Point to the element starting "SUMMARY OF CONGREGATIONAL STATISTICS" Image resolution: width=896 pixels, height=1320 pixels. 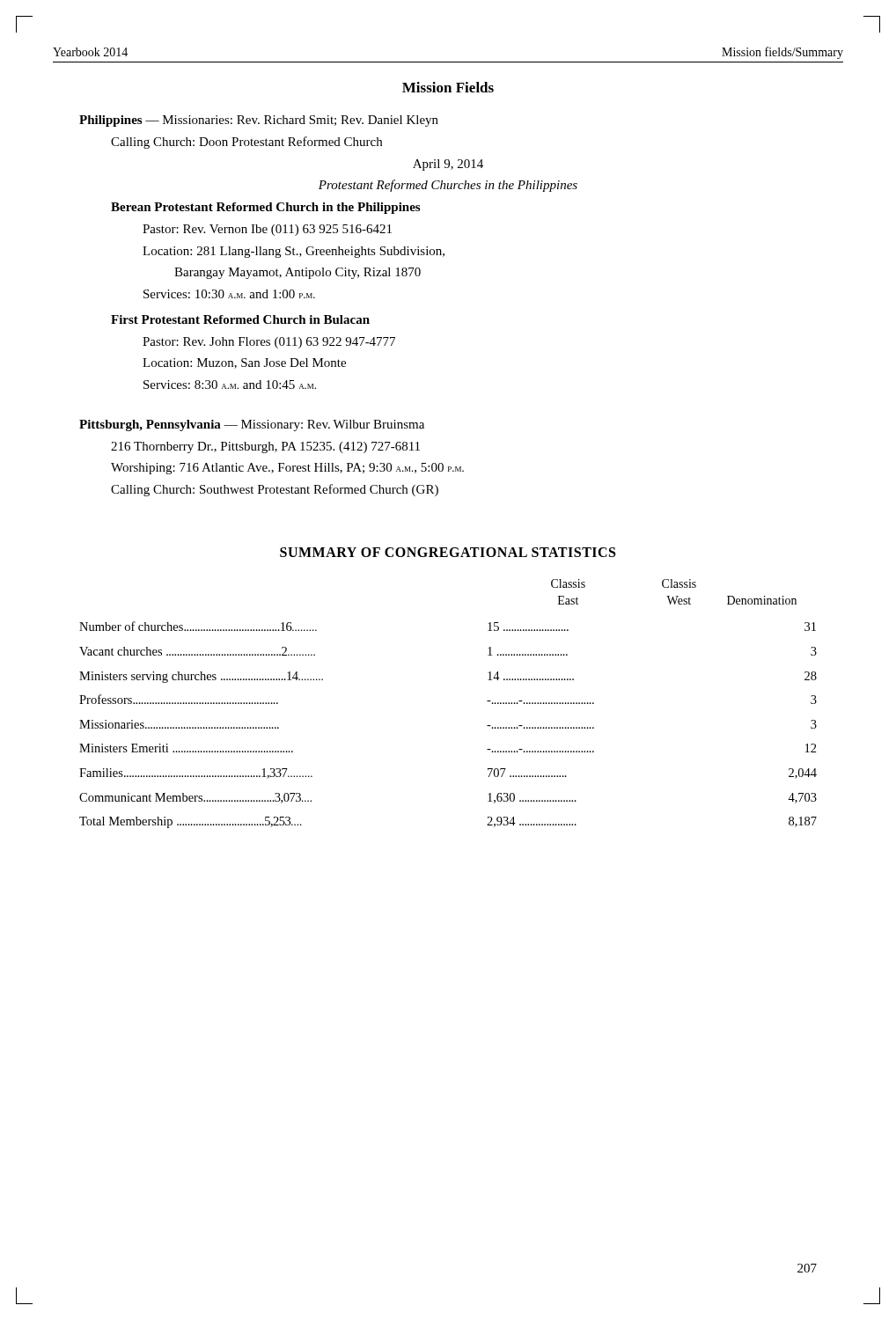448,552
